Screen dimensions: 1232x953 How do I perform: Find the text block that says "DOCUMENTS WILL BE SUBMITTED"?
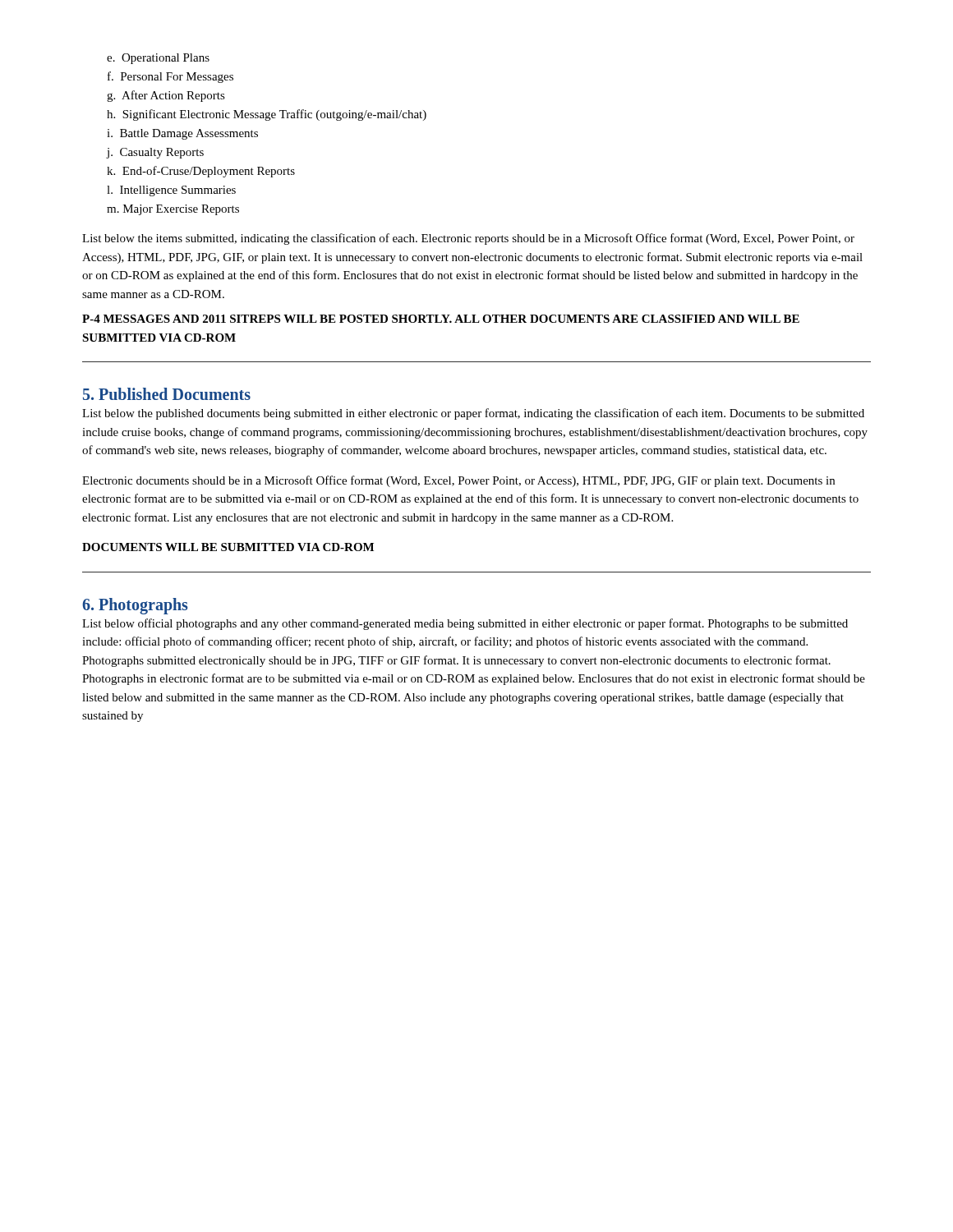click(228, 547)
